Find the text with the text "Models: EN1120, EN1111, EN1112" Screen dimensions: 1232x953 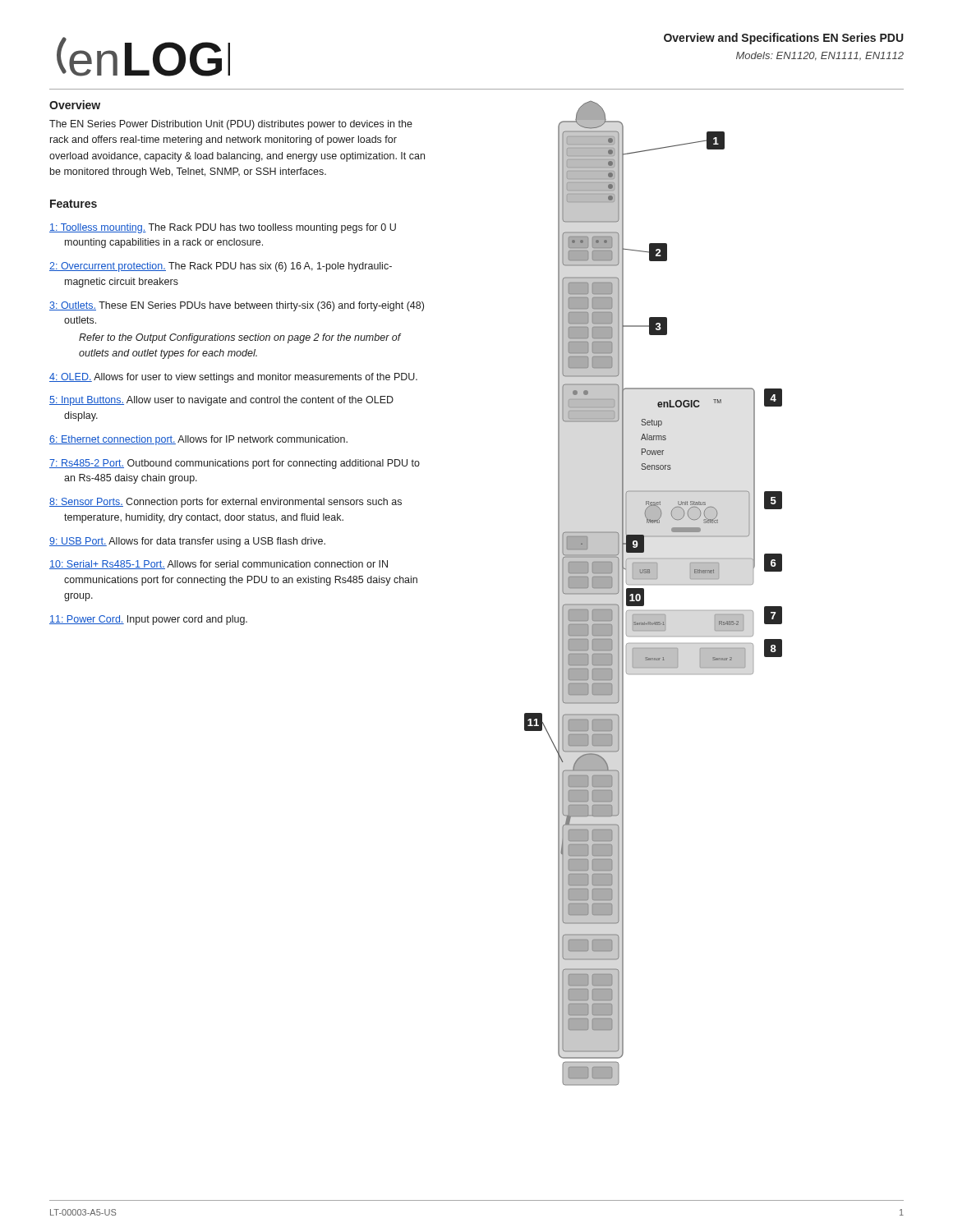tap(820, 55)
